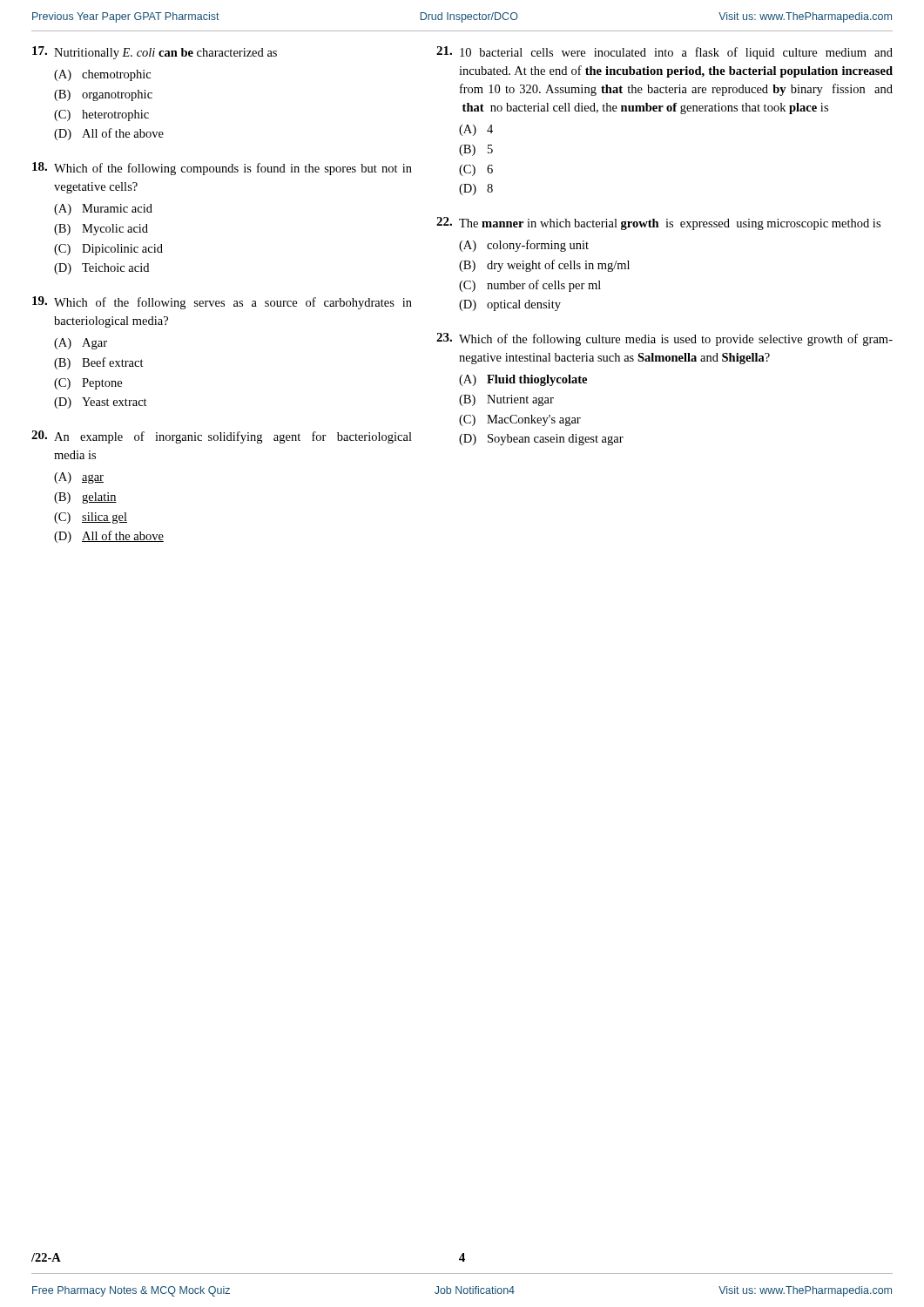This screenshot has width=924, height=1307.
Task: Find the element starting "21. 10 bacterial cells were inoculated into a"
Action: click(664, 121)
